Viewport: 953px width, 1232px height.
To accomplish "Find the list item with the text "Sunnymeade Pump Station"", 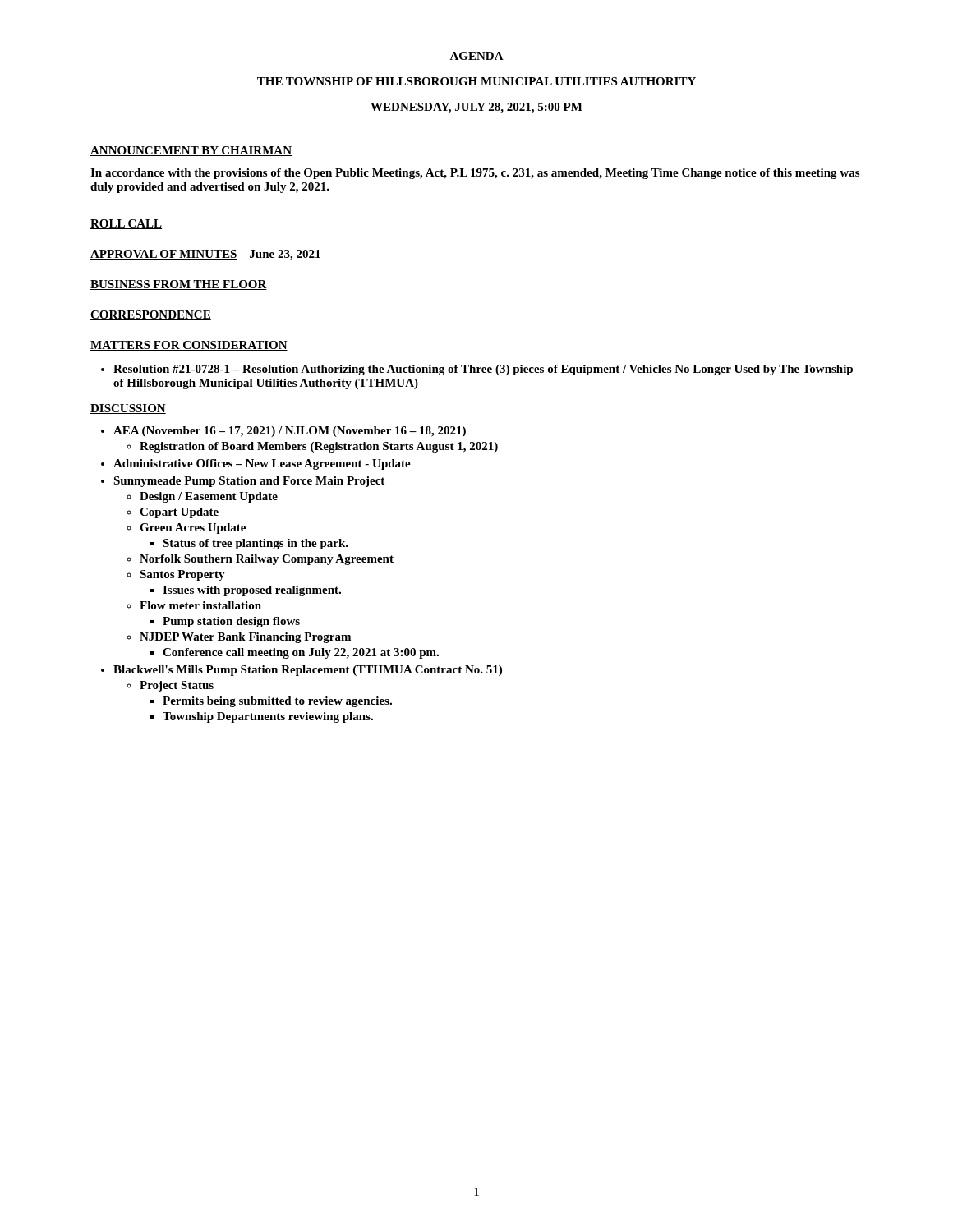I will tap(243, 482).
